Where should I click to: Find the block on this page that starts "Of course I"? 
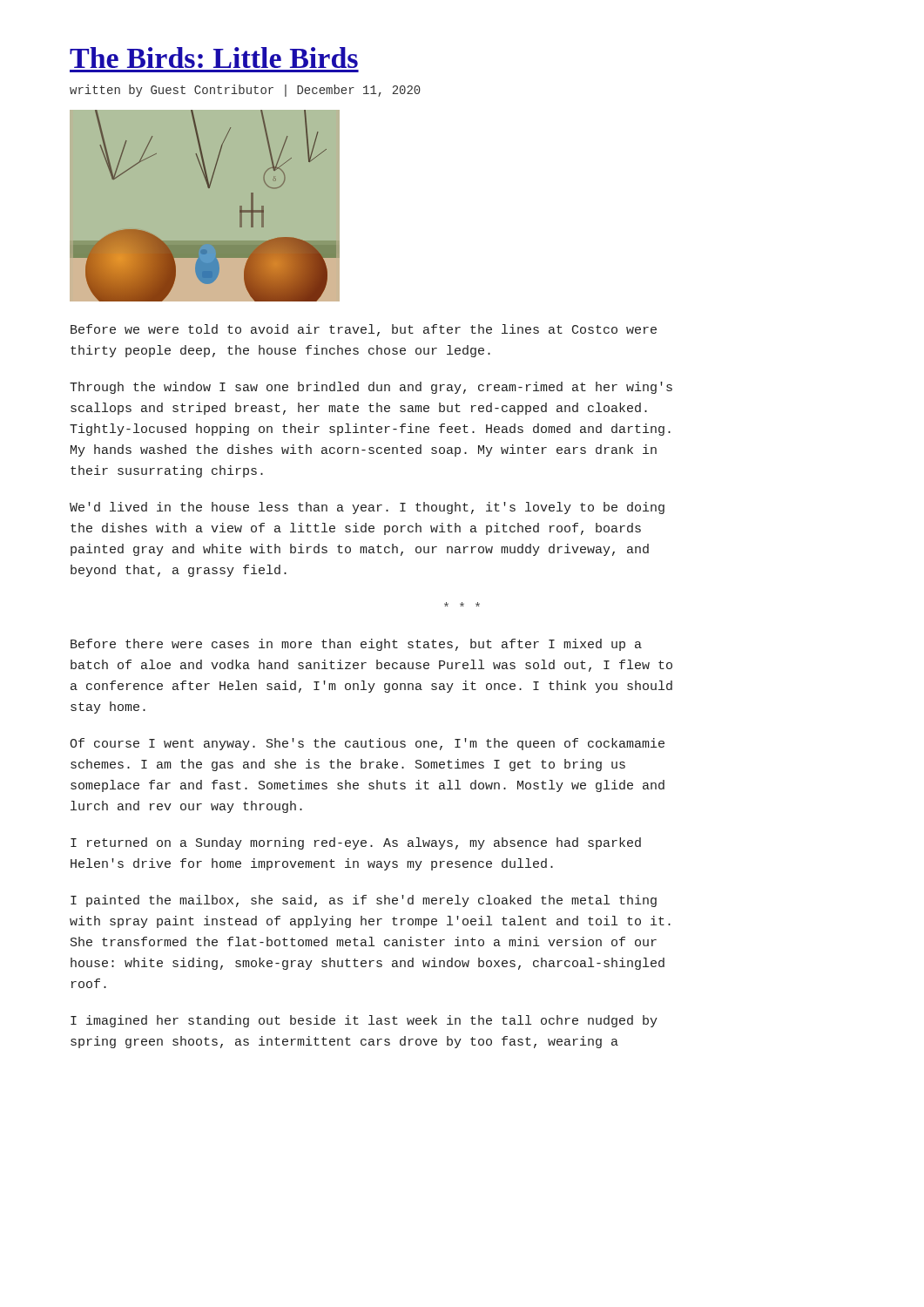[x=368, y=776]
